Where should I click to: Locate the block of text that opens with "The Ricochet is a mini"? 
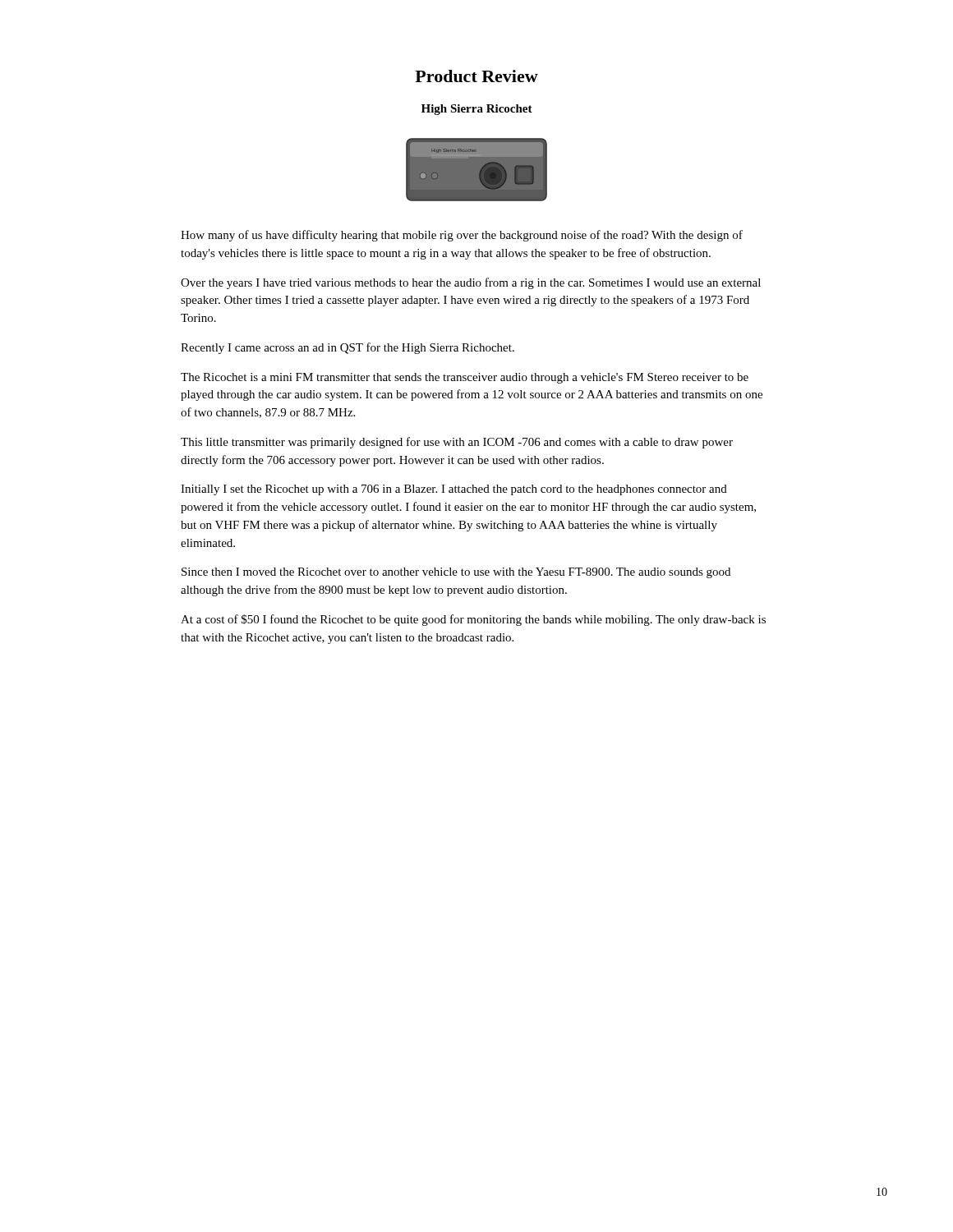472,394
